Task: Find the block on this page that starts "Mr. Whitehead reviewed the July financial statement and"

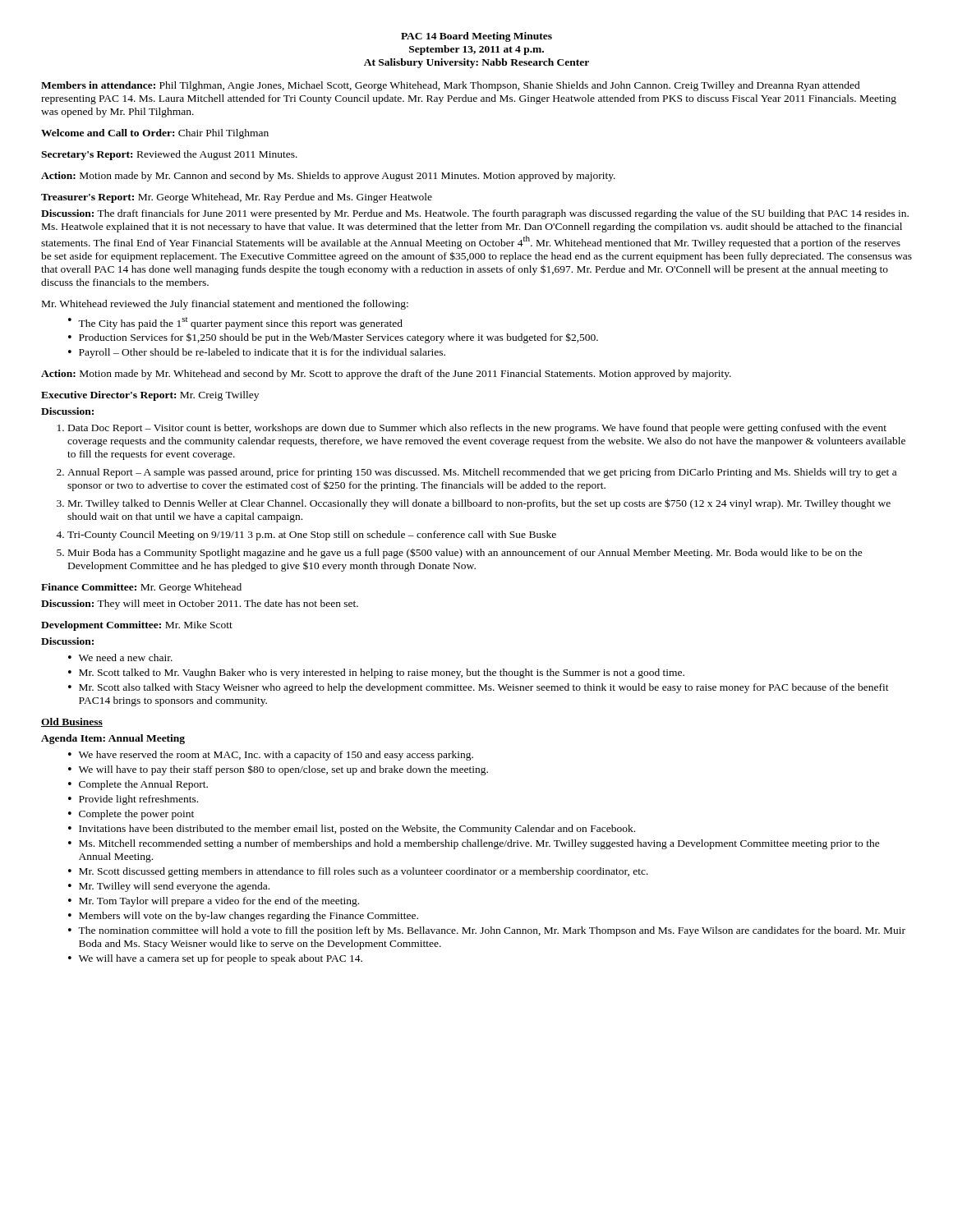Action: [225, 303]
